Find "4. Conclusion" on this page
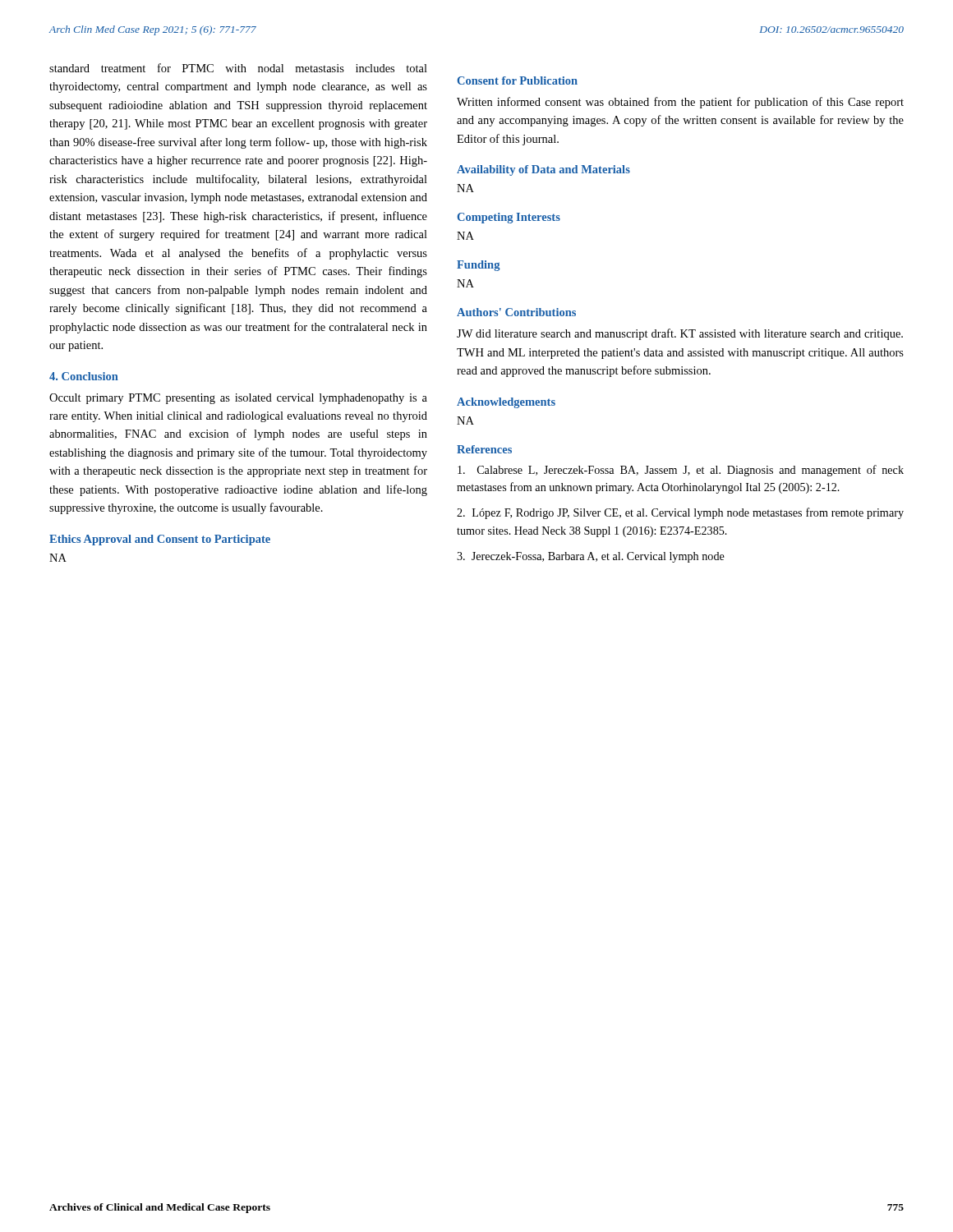 [x=84, y=376]
